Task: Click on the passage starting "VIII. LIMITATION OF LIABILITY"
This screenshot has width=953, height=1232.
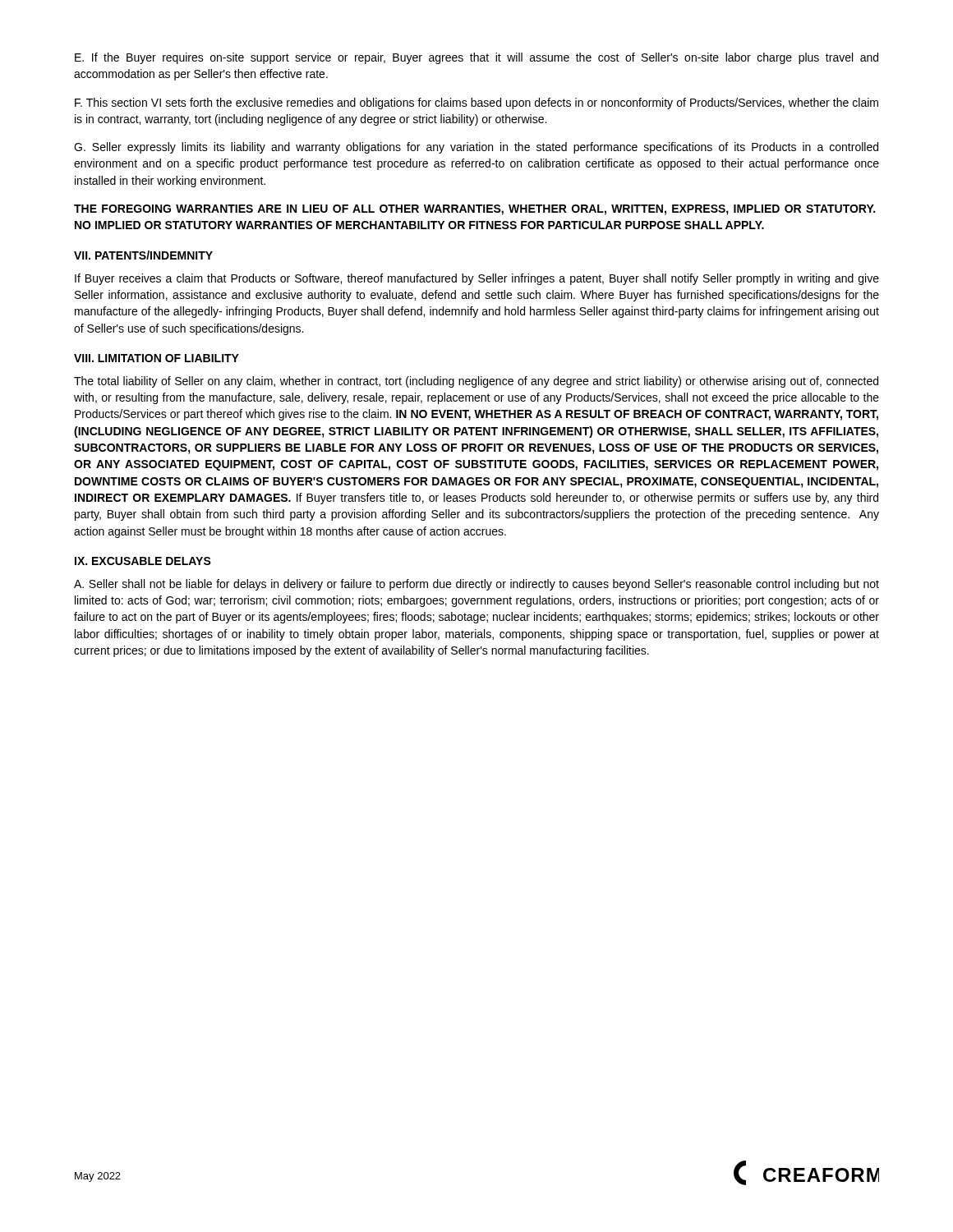Action: pyautogui.click(x=156, y=358)
